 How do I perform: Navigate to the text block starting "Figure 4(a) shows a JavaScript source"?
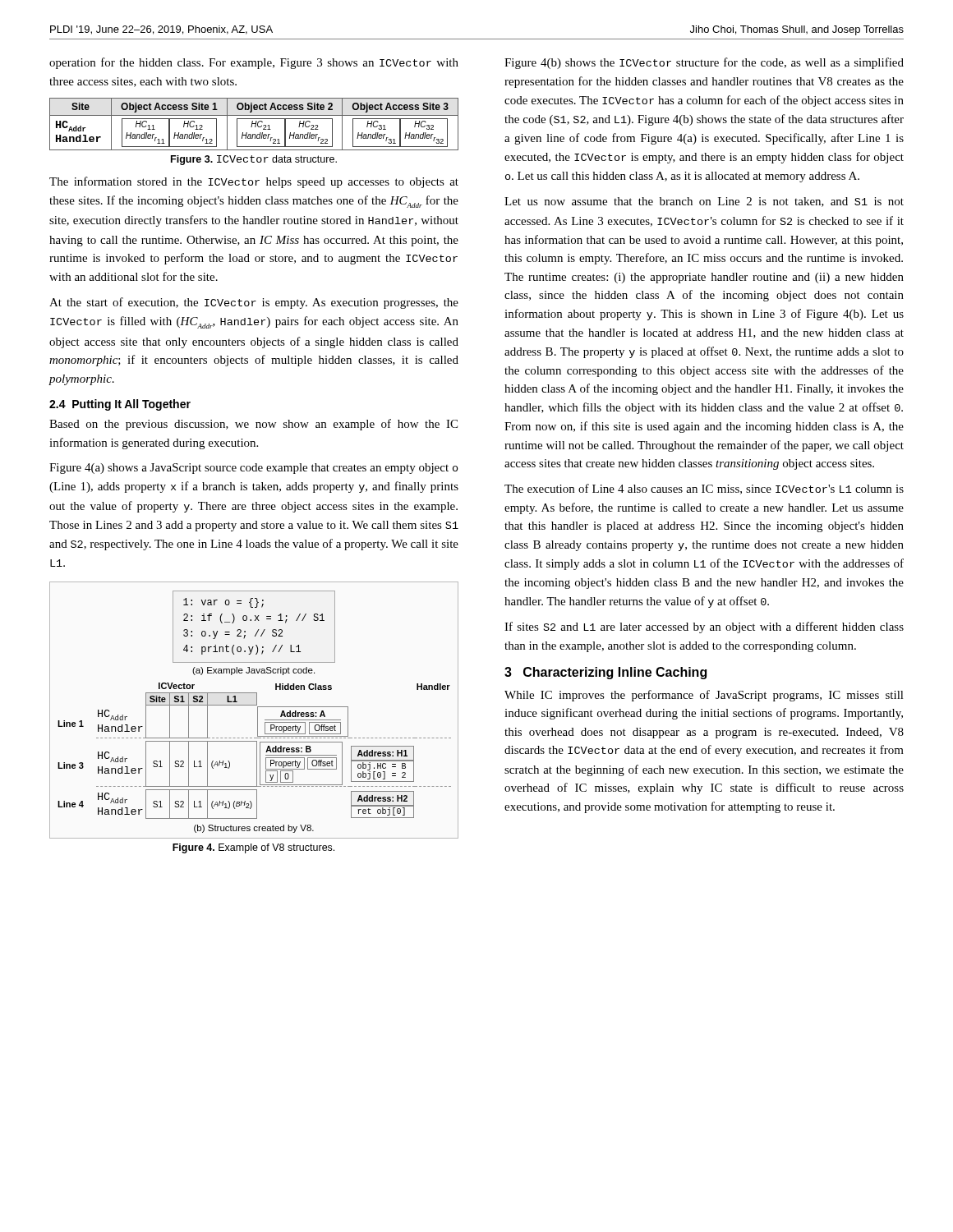[x=254, y=516]
